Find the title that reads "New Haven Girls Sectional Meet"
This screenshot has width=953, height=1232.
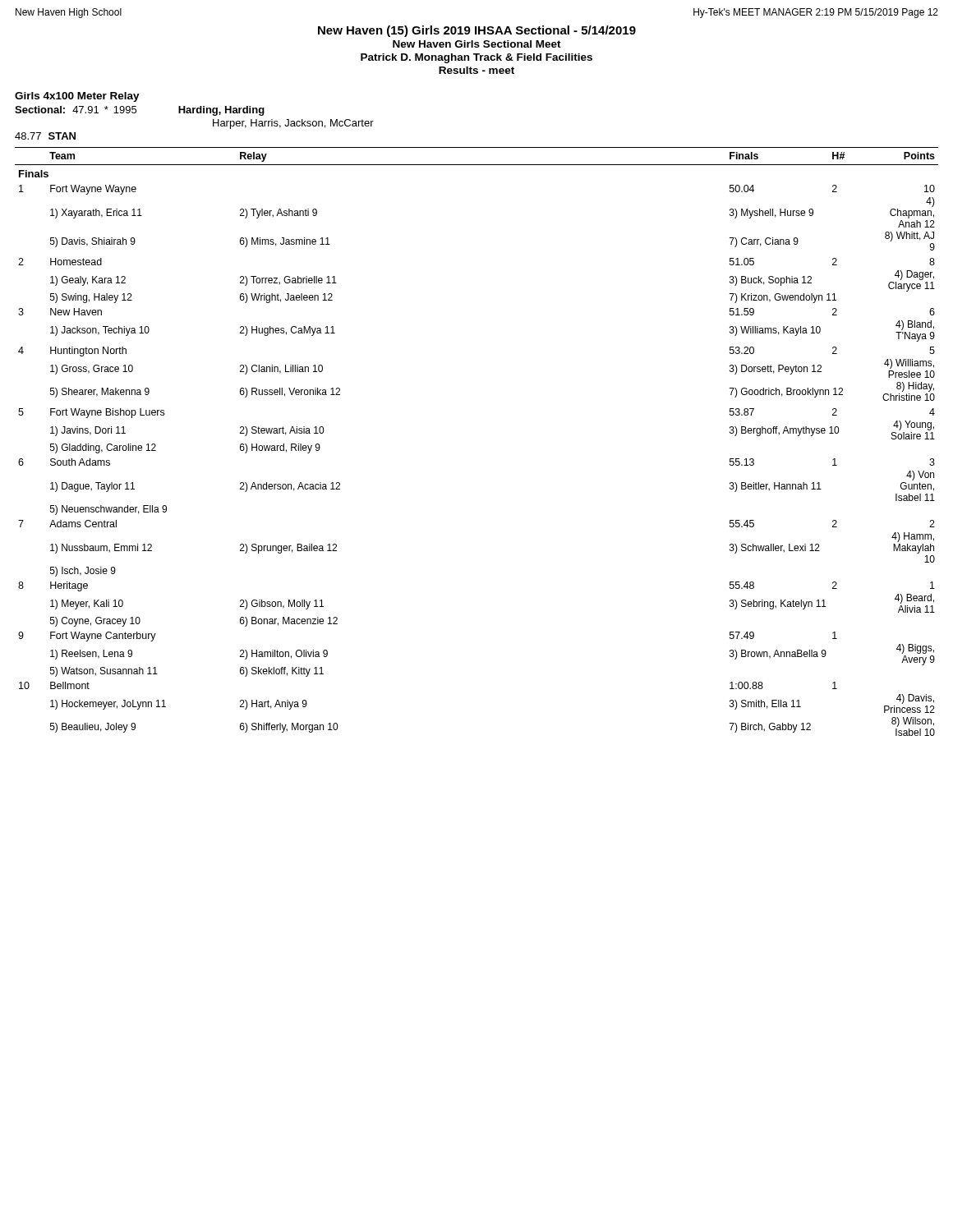click(x=476, y=44)
